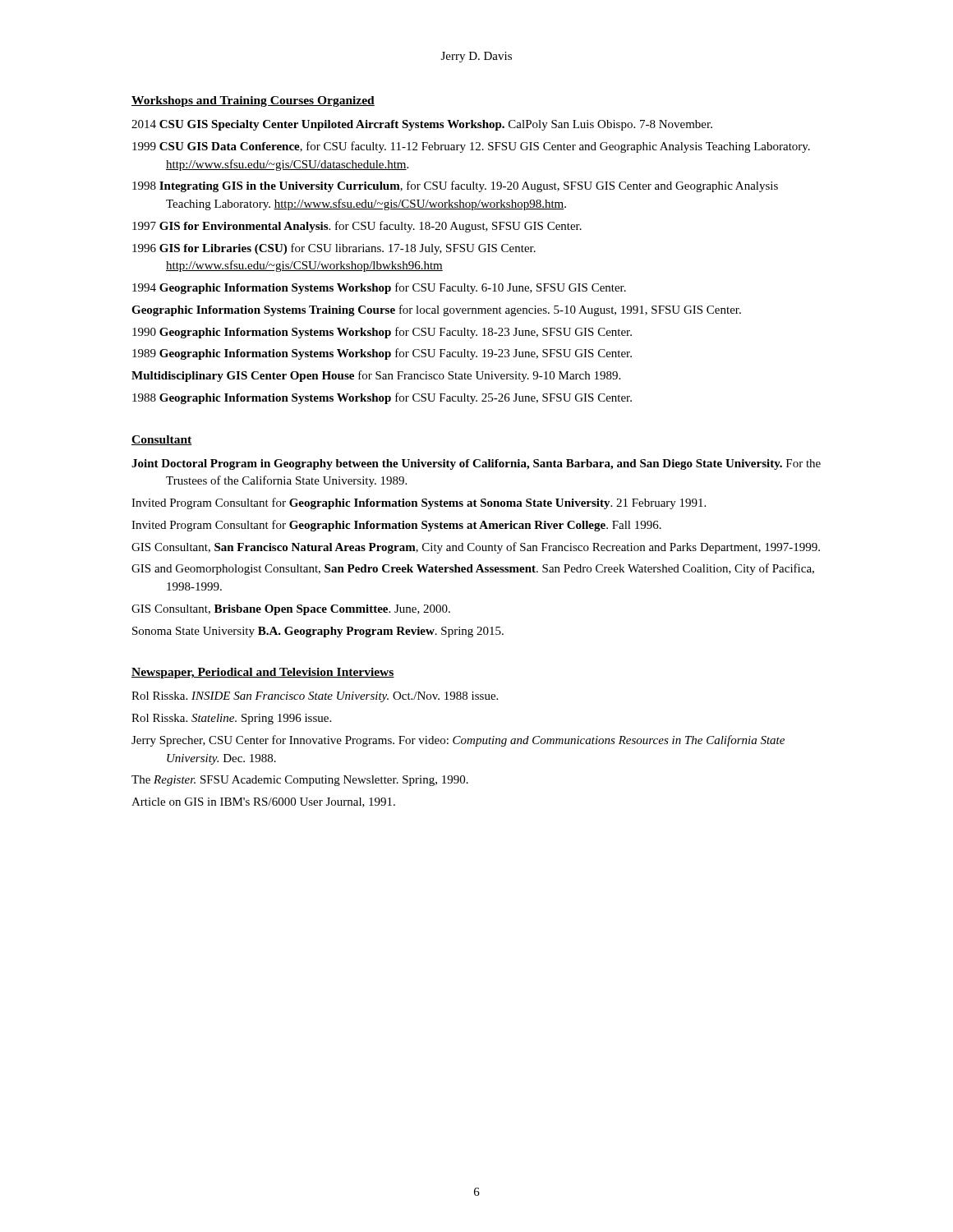Click on the block starting "1997 GIS for Environmental Analysis. for CSU"
953x1232 pixels.
[x=357, y=226]
